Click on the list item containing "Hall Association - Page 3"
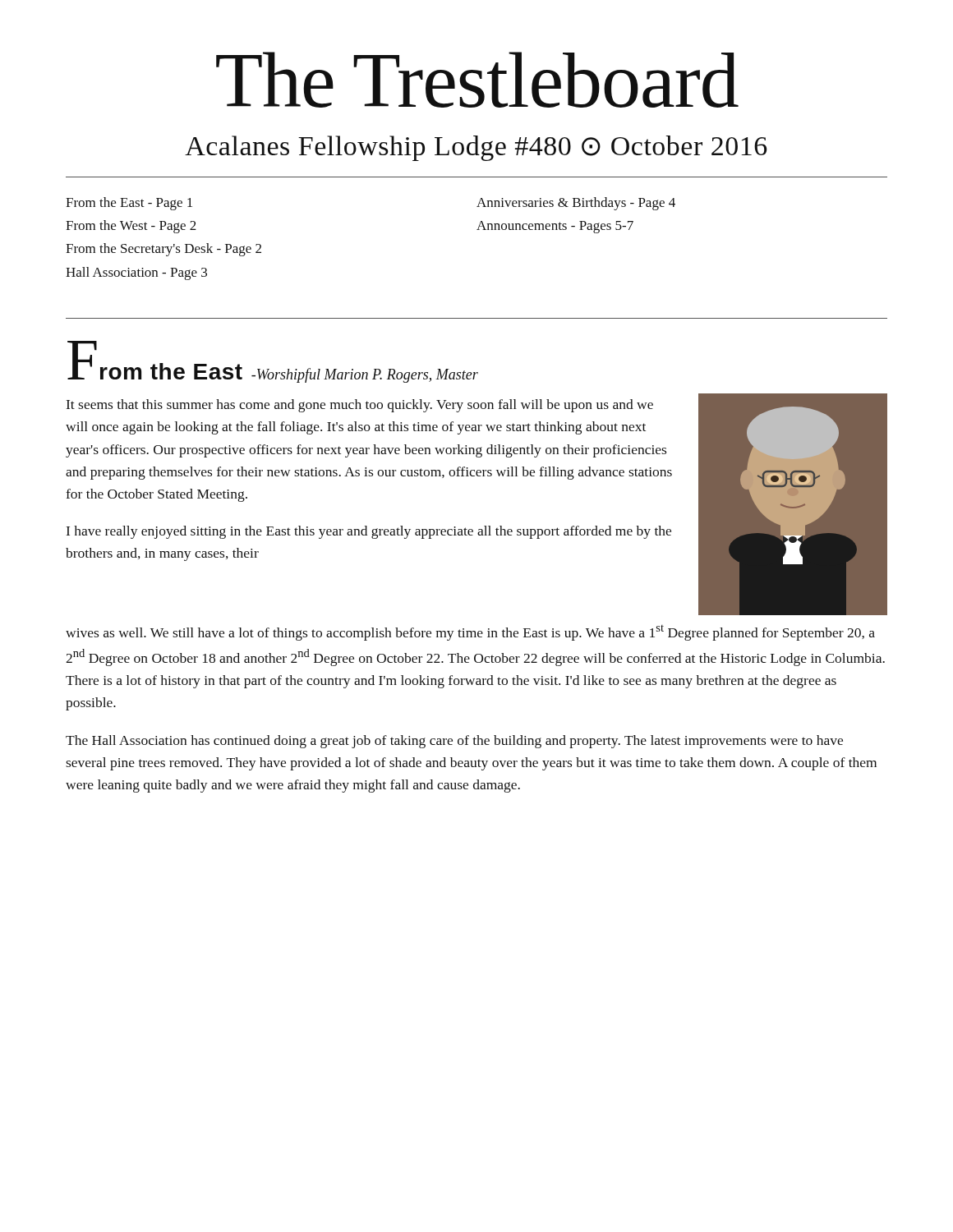 [x=137, y=272]
